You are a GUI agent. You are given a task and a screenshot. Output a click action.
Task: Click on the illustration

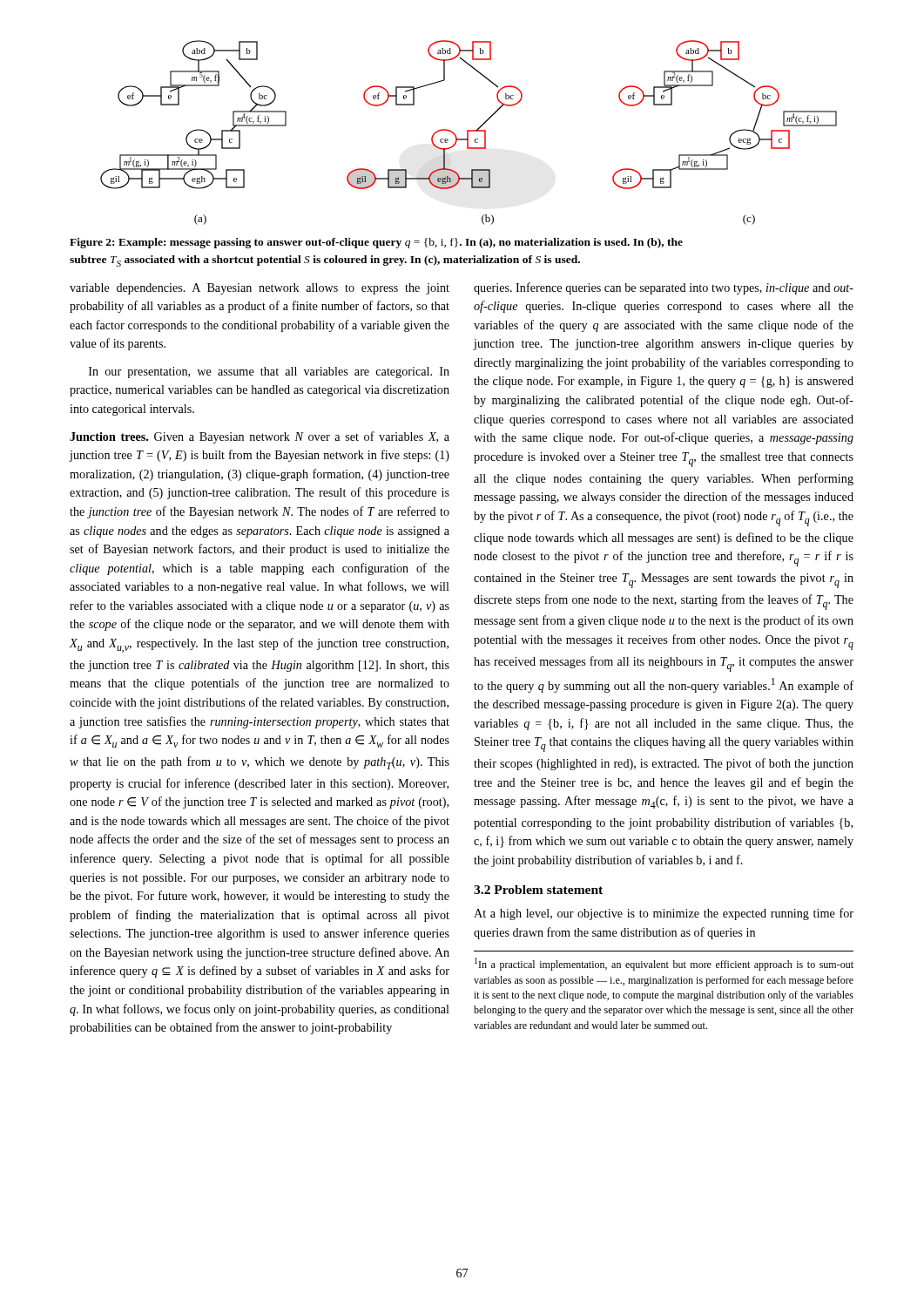(462, 126)
